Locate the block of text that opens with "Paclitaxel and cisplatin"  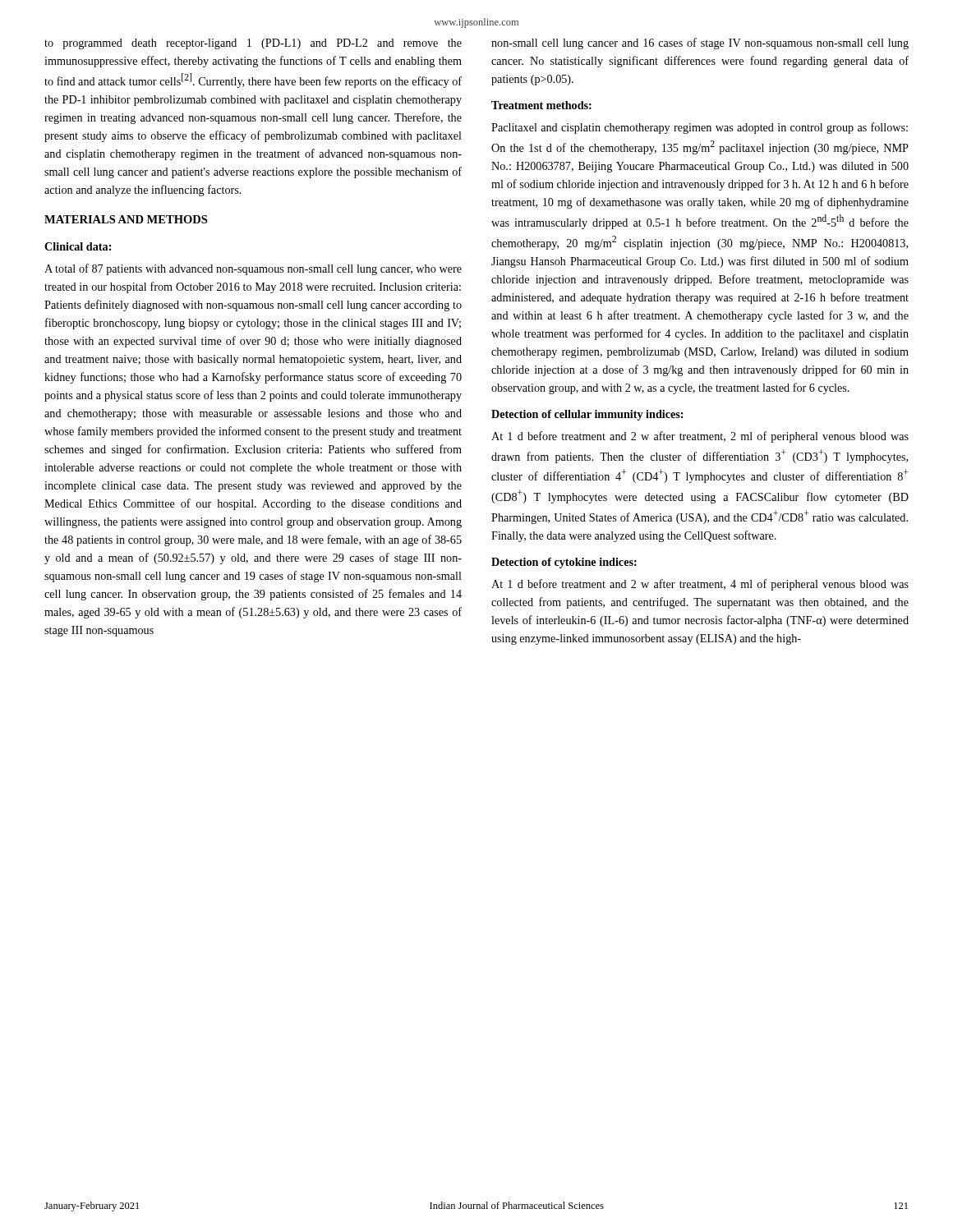[x=700, y=257]
